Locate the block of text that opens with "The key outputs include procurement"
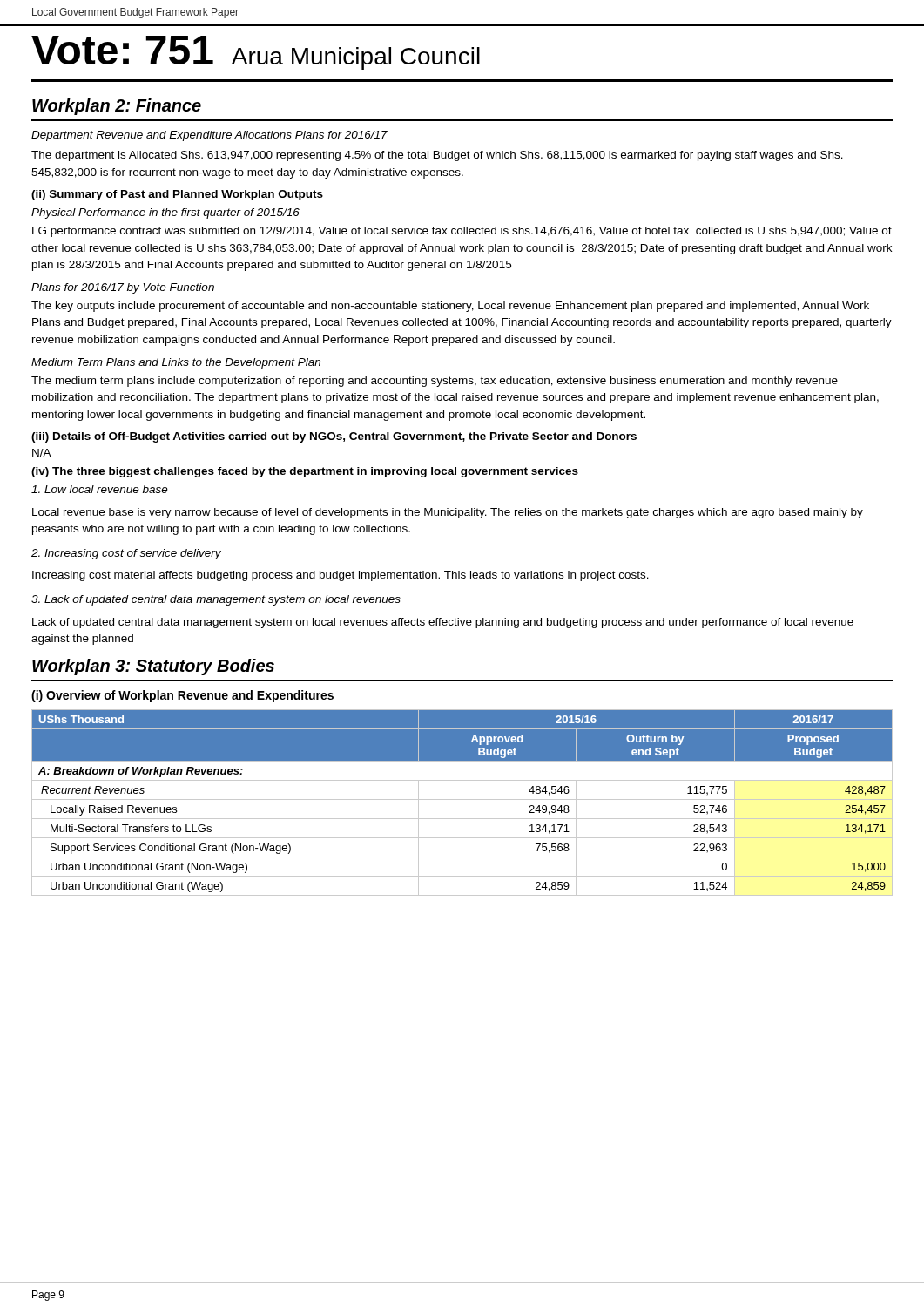This screenshot has width=924, height=1307. coord(461,322)
